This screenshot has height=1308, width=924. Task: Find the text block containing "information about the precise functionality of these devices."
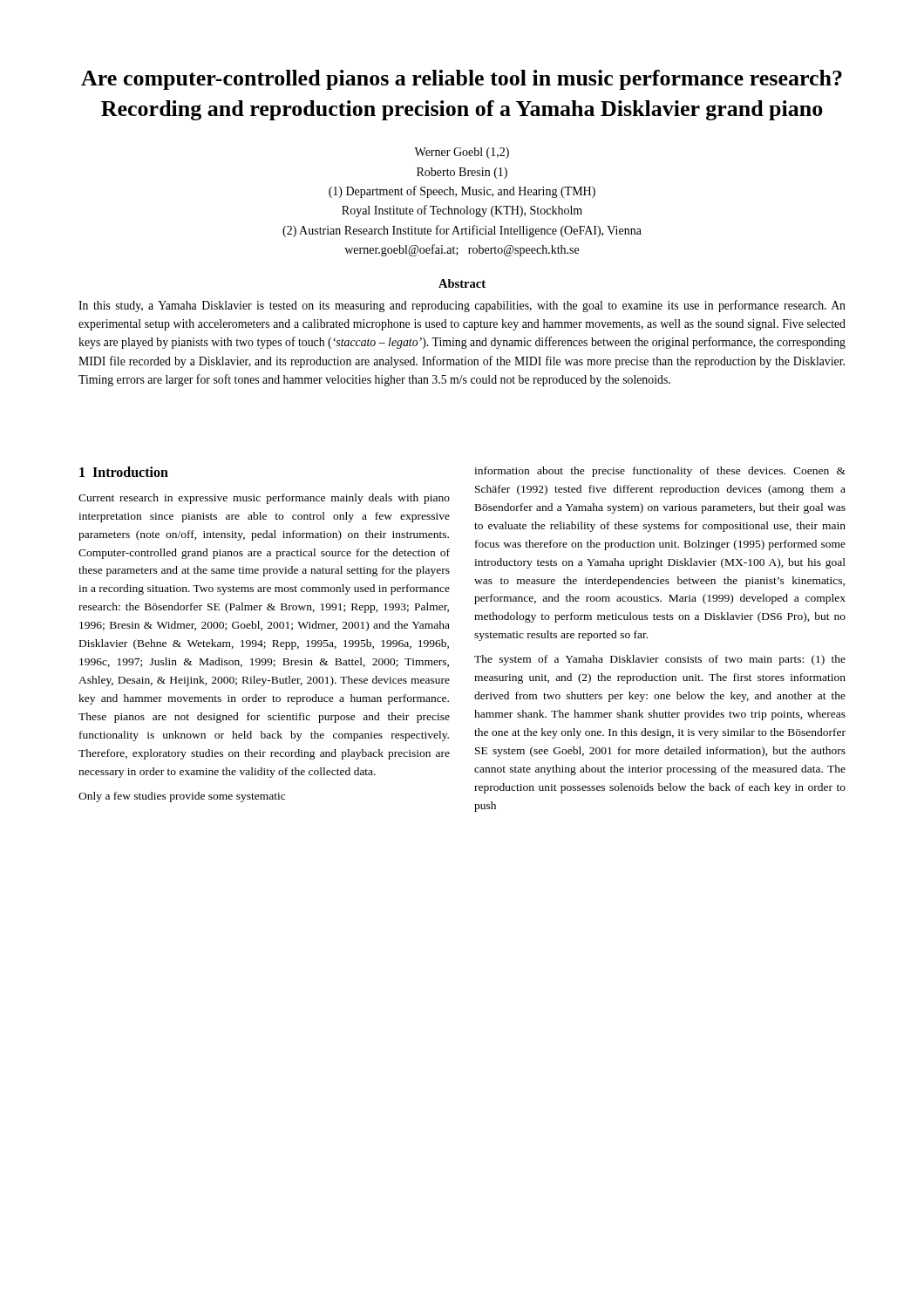coord(660,472)
